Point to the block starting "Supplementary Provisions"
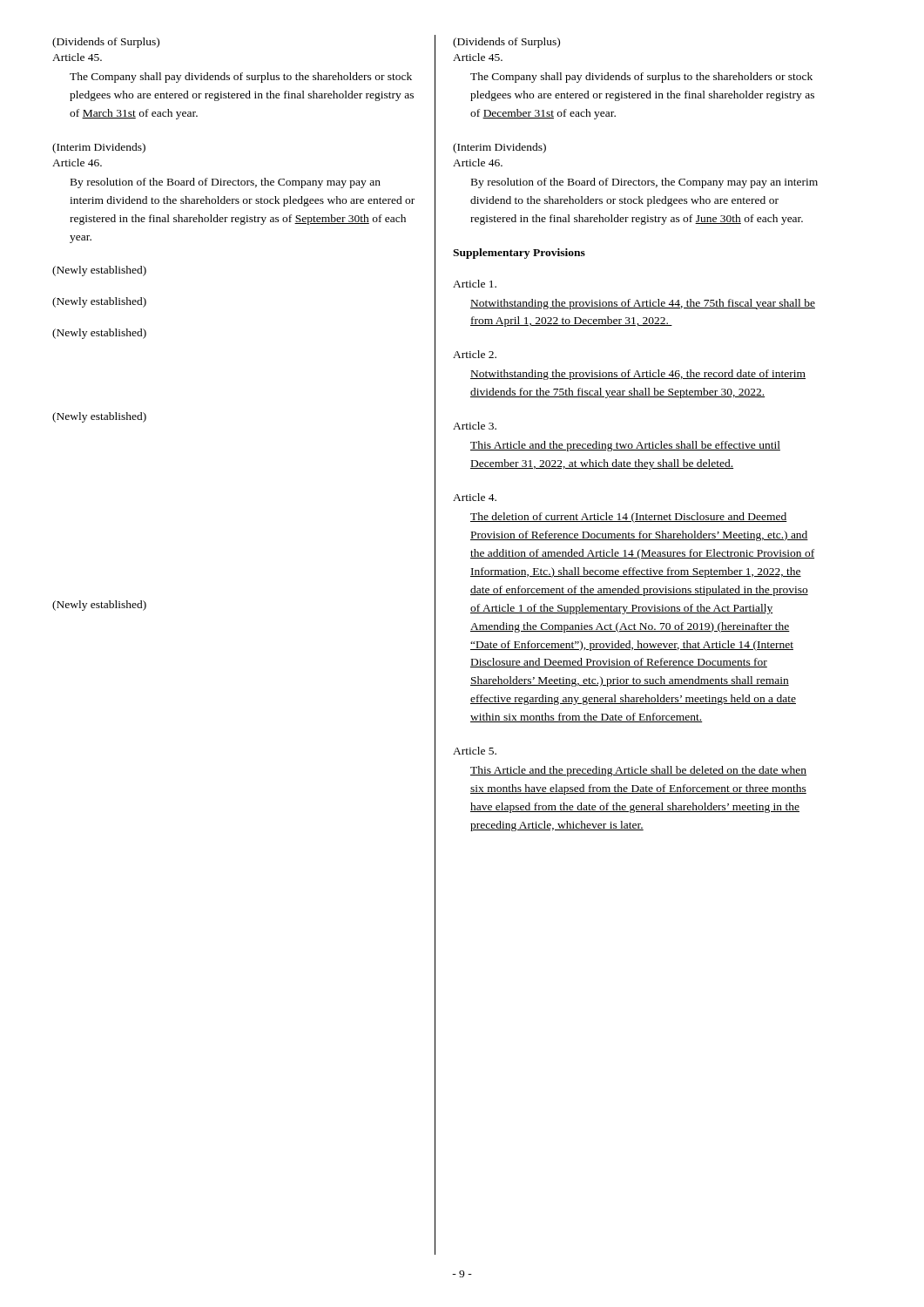This screenshot has height=1307, width=924. pos(519,254)
